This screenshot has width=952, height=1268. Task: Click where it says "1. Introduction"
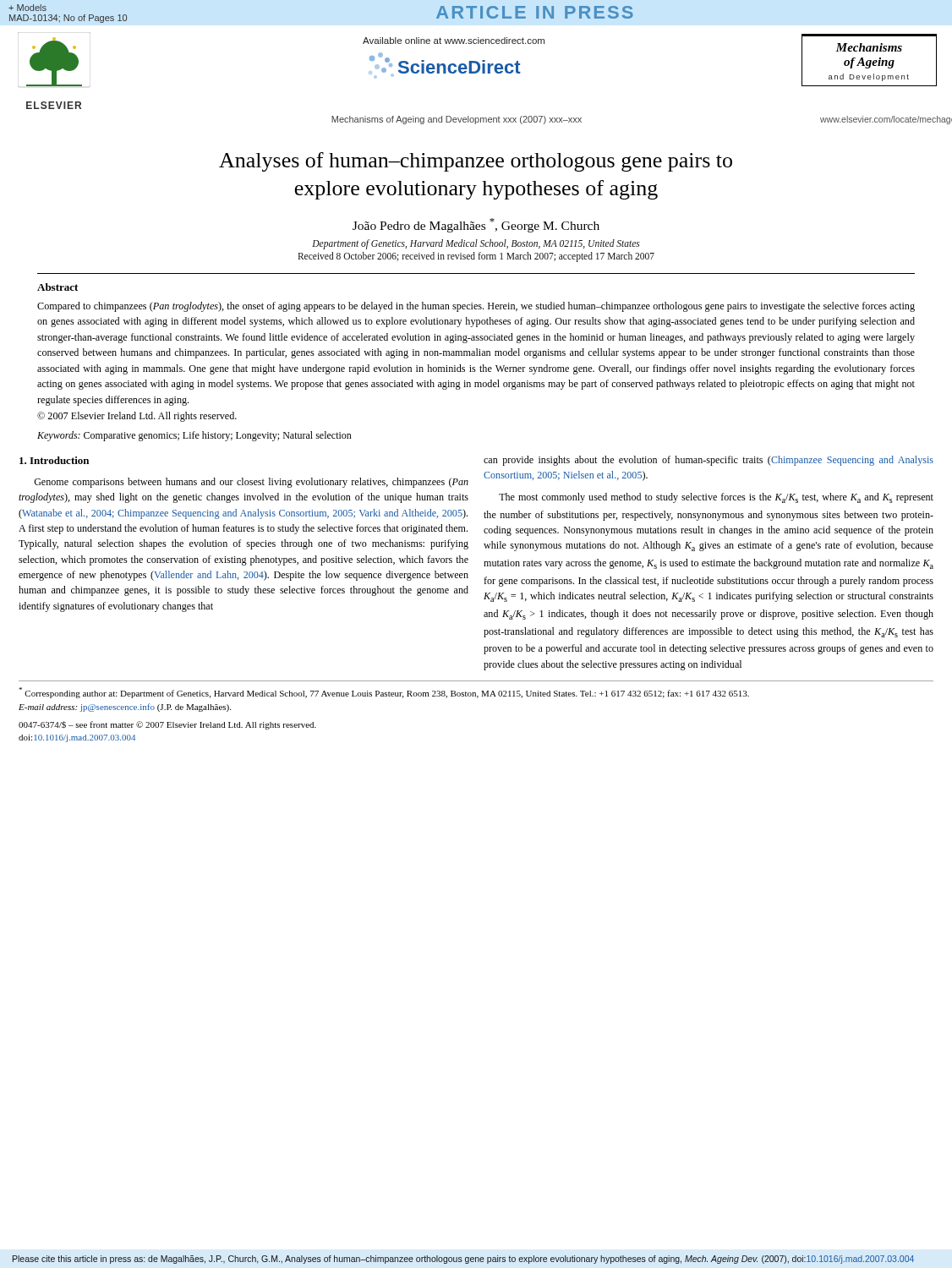tap(54, 460)
